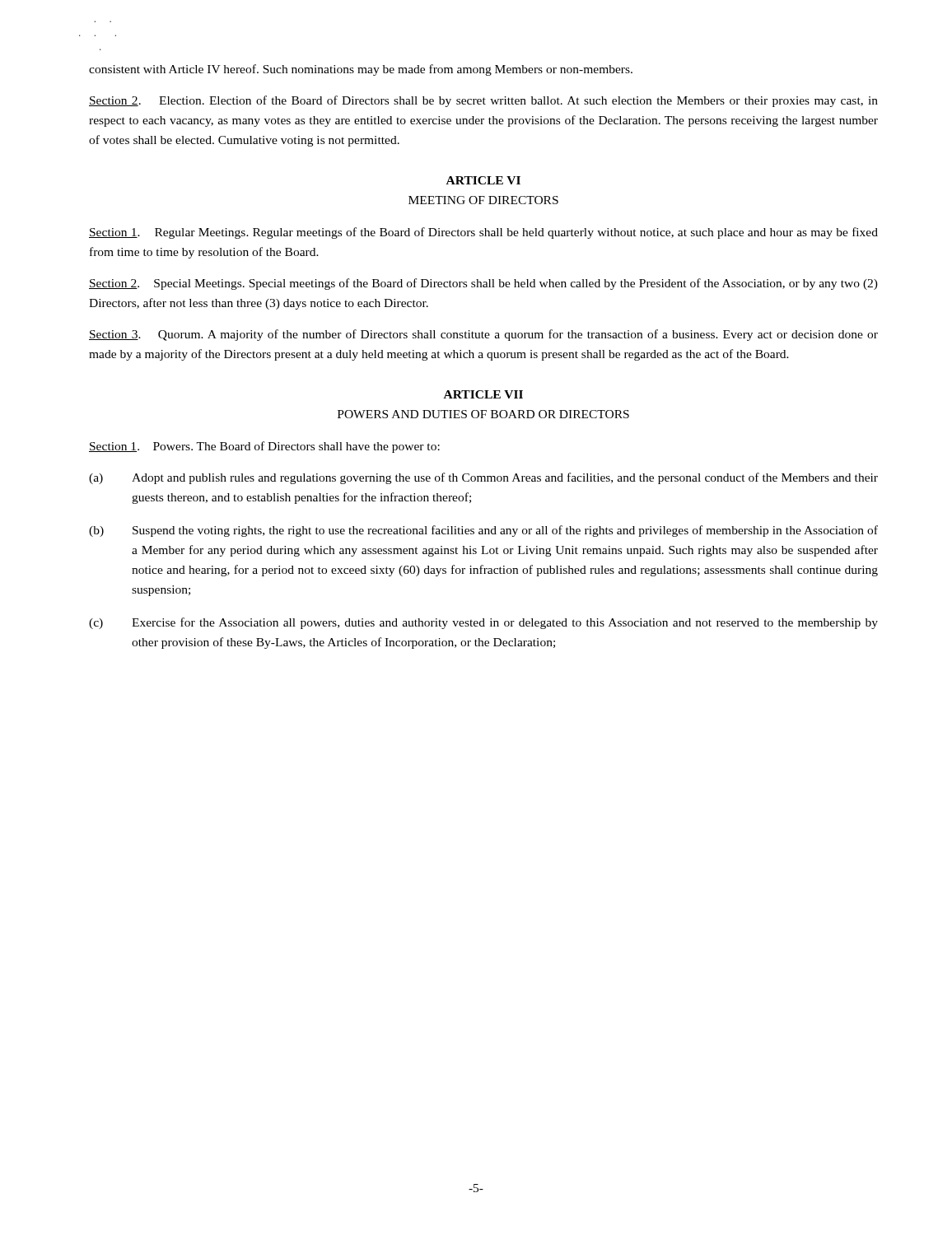Select the region starting "ARTICLE VI"

(x=483, y=180)
